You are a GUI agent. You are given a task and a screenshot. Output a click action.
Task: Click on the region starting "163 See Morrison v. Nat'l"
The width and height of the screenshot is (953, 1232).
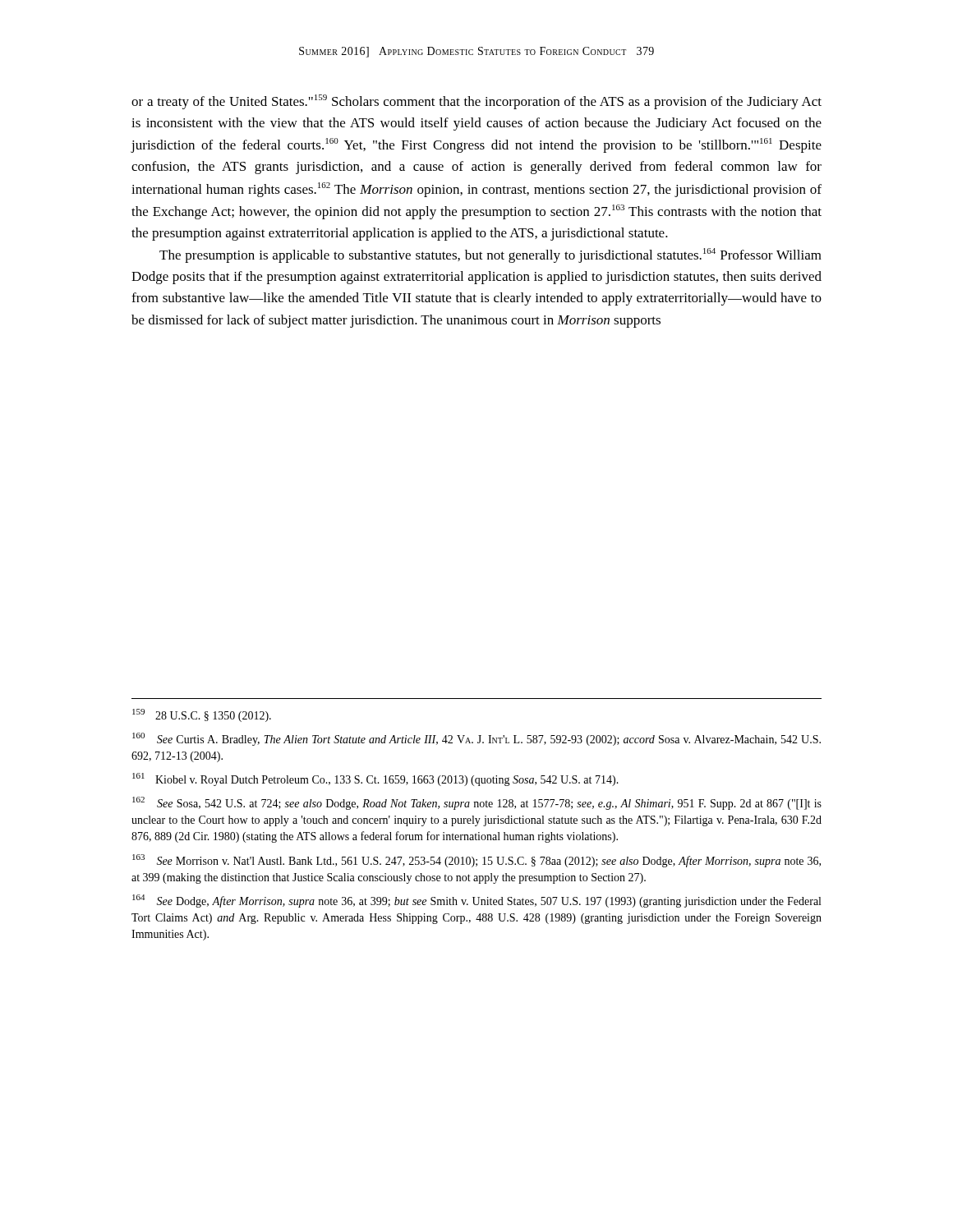tap(476, 867)
